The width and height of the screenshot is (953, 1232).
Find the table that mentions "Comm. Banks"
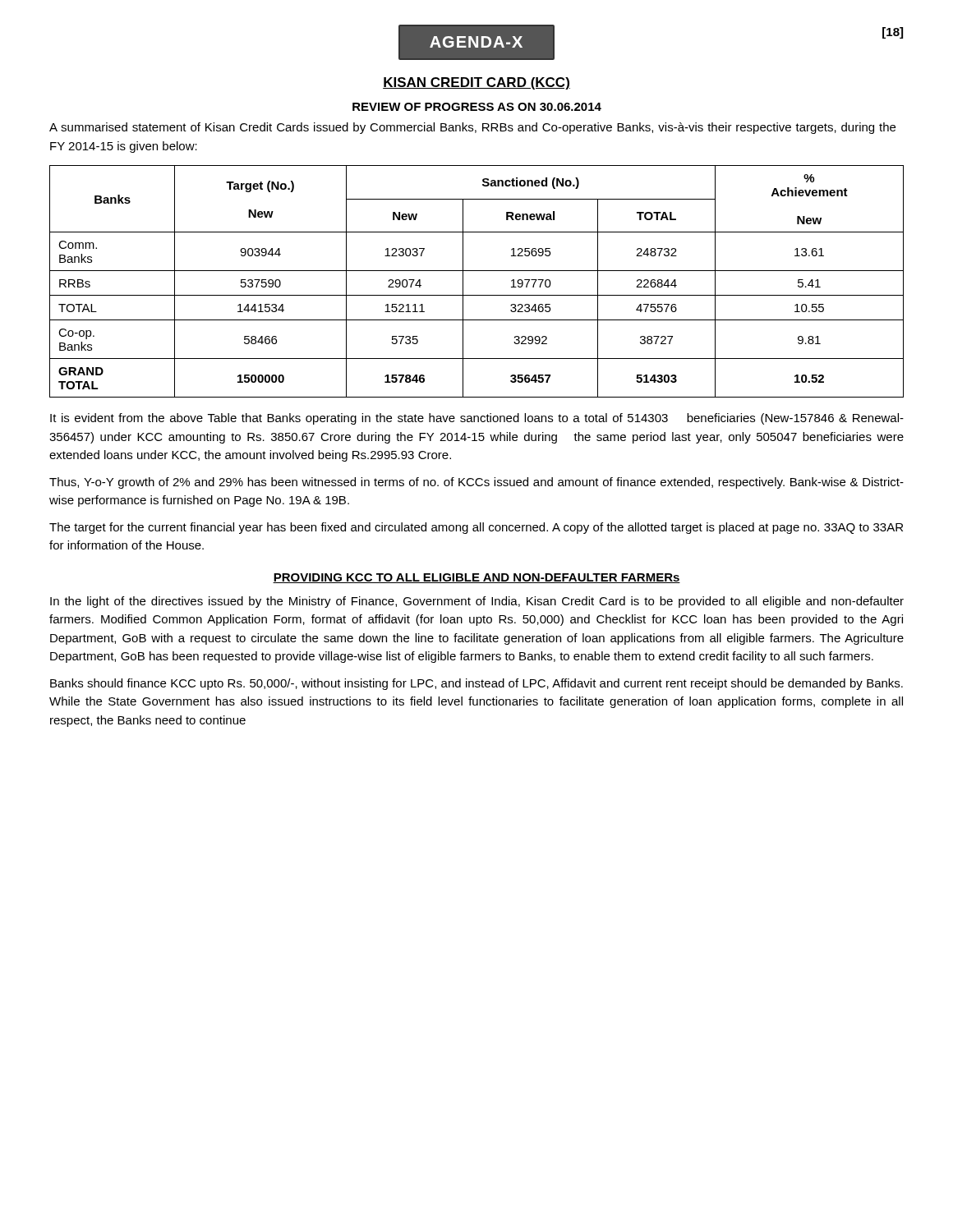476,281
